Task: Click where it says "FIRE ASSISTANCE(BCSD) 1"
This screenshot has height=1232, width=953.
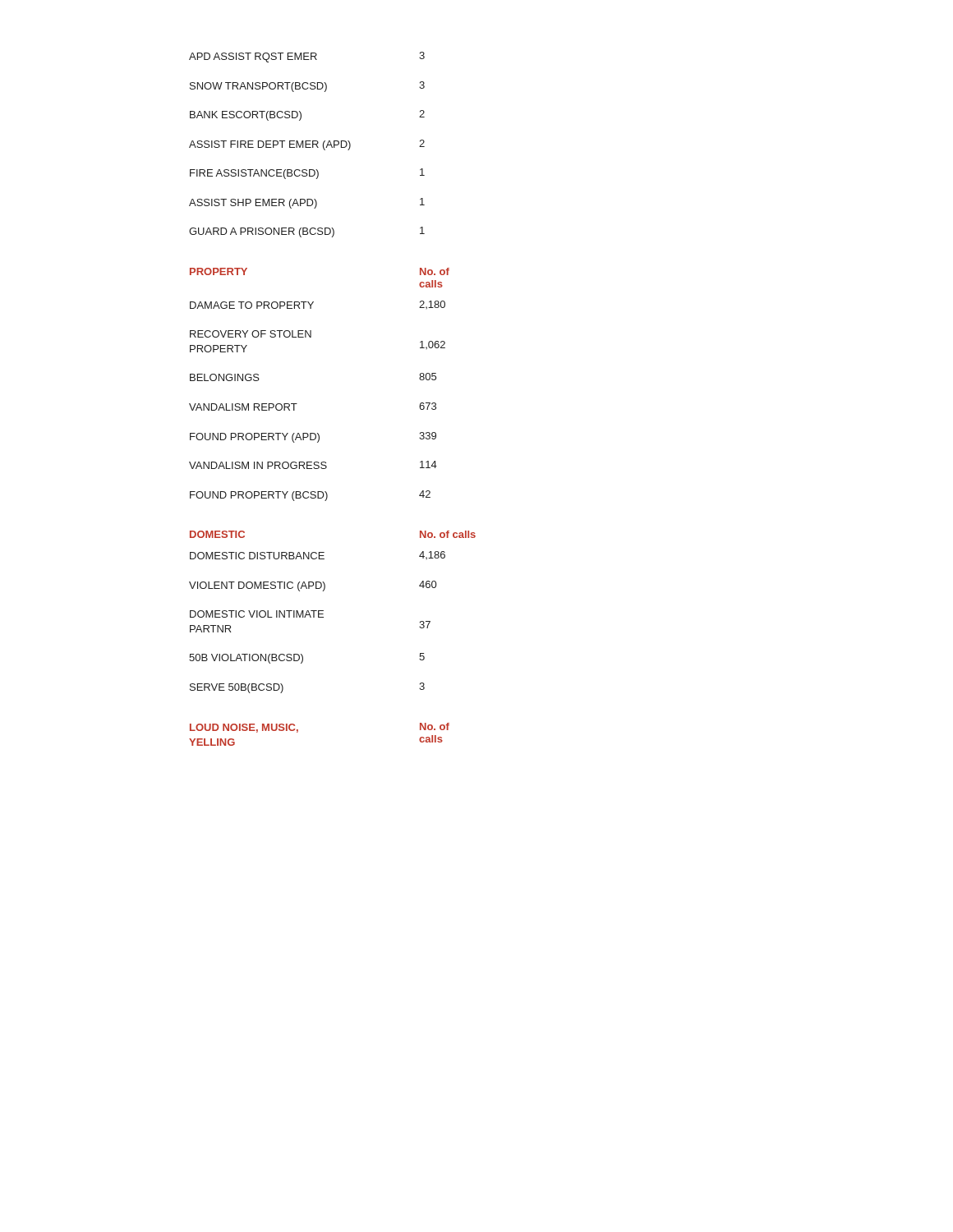Action: (307, 174)
